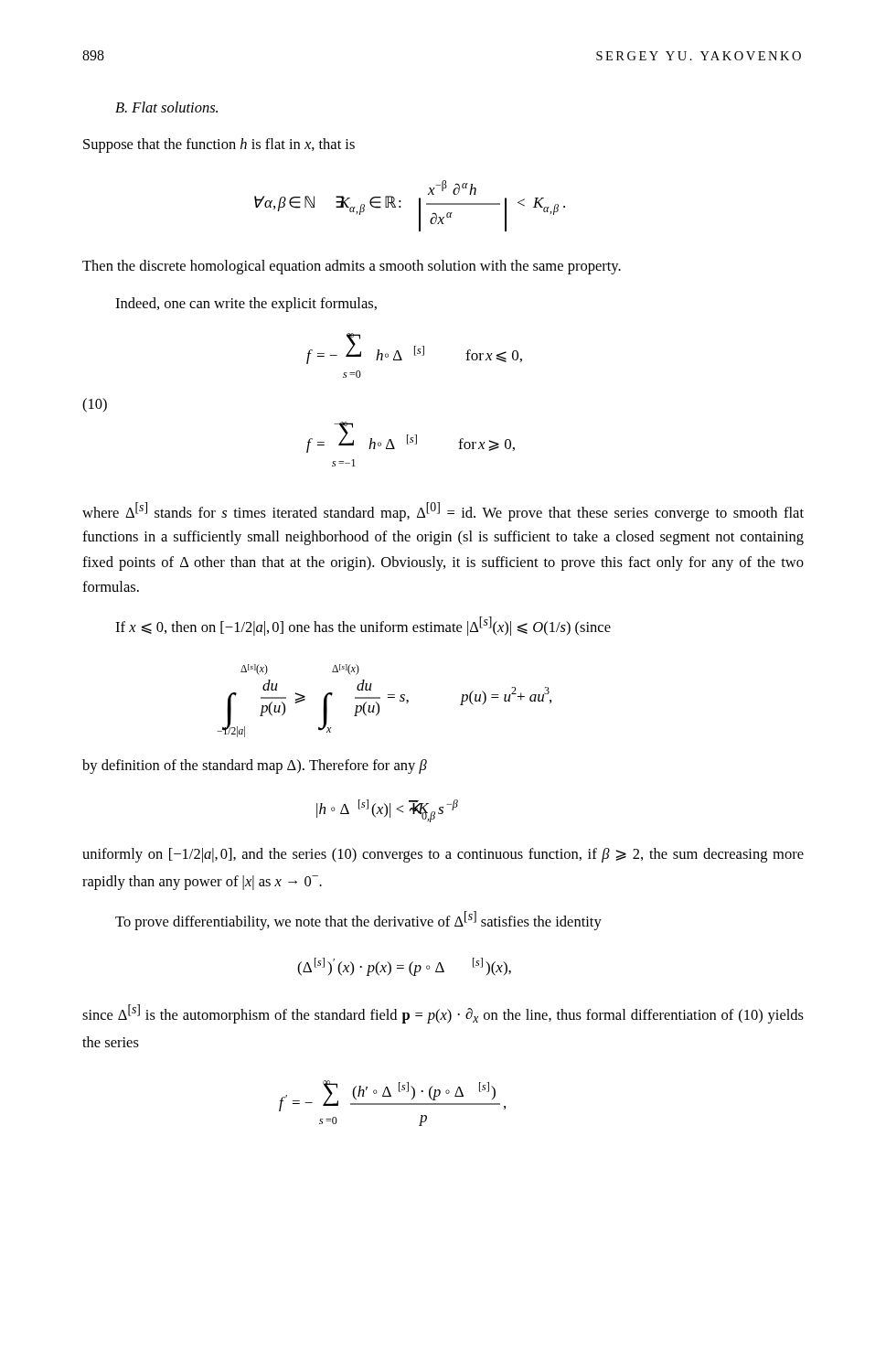Click where it says "B. Flat solutions."

tap(167, 107)
